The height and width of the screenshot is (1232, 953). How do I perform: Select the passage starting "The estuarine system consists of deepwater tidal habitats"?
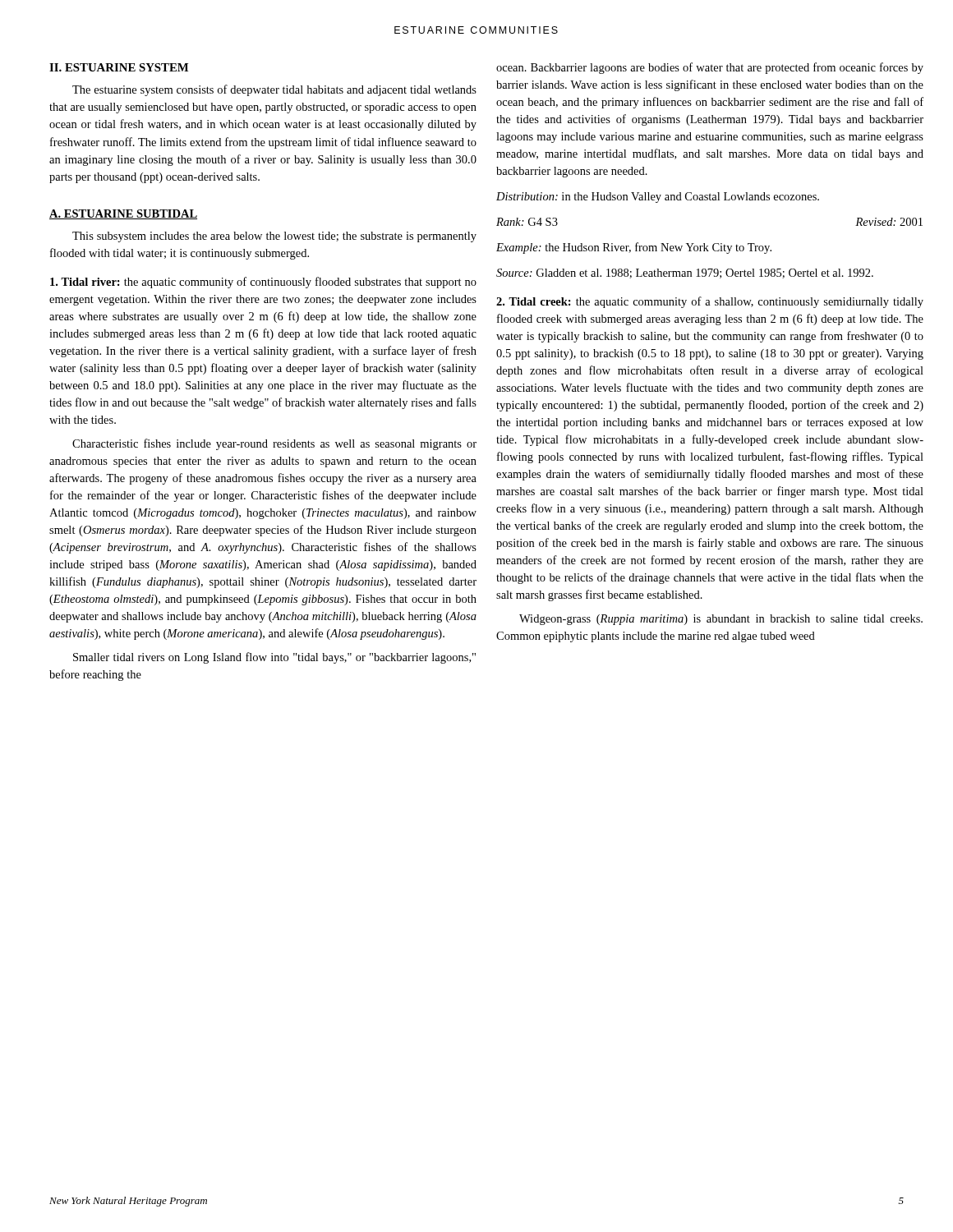(263, 133)
